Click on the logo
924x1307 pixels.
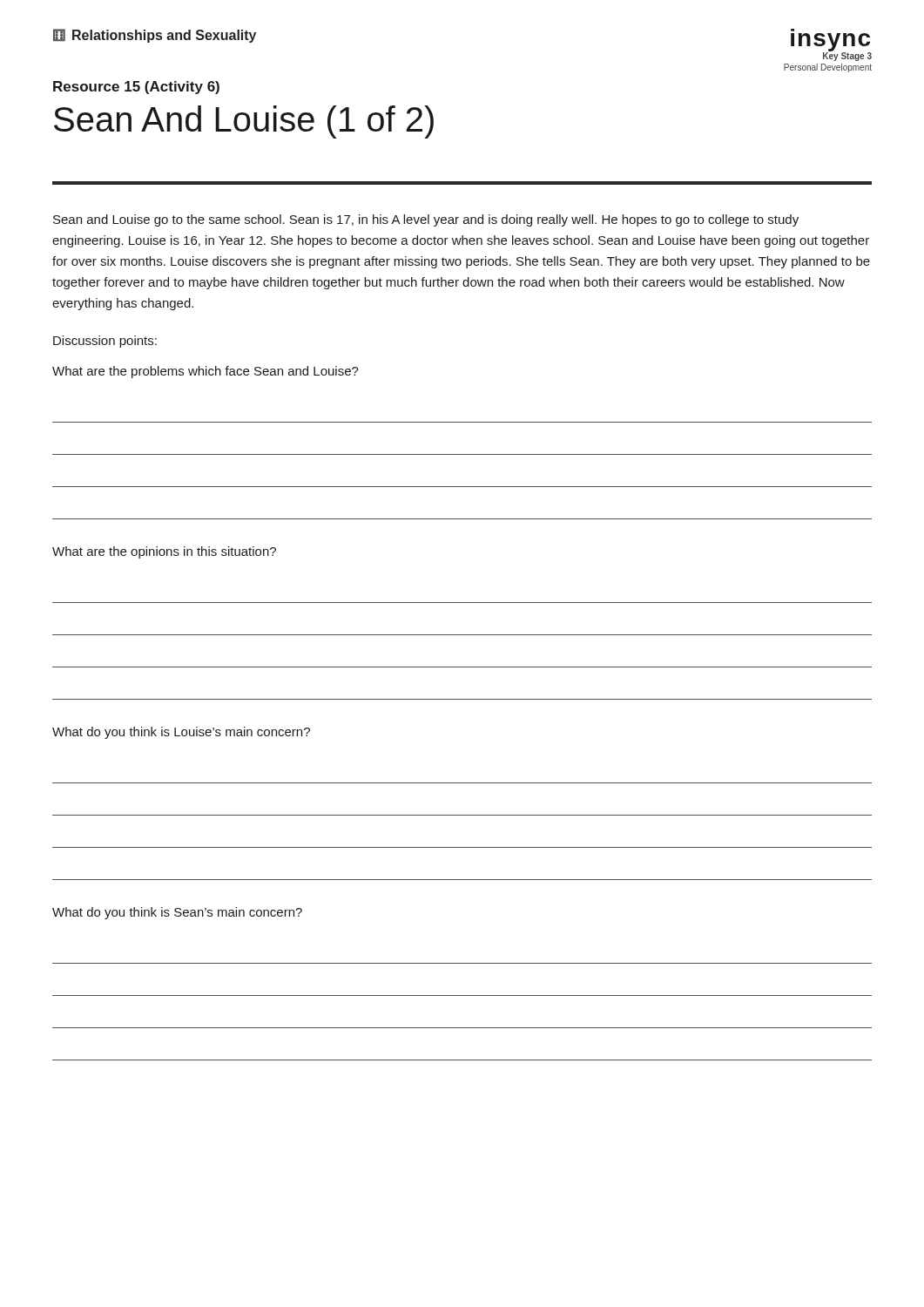click(x=828, y=50)
